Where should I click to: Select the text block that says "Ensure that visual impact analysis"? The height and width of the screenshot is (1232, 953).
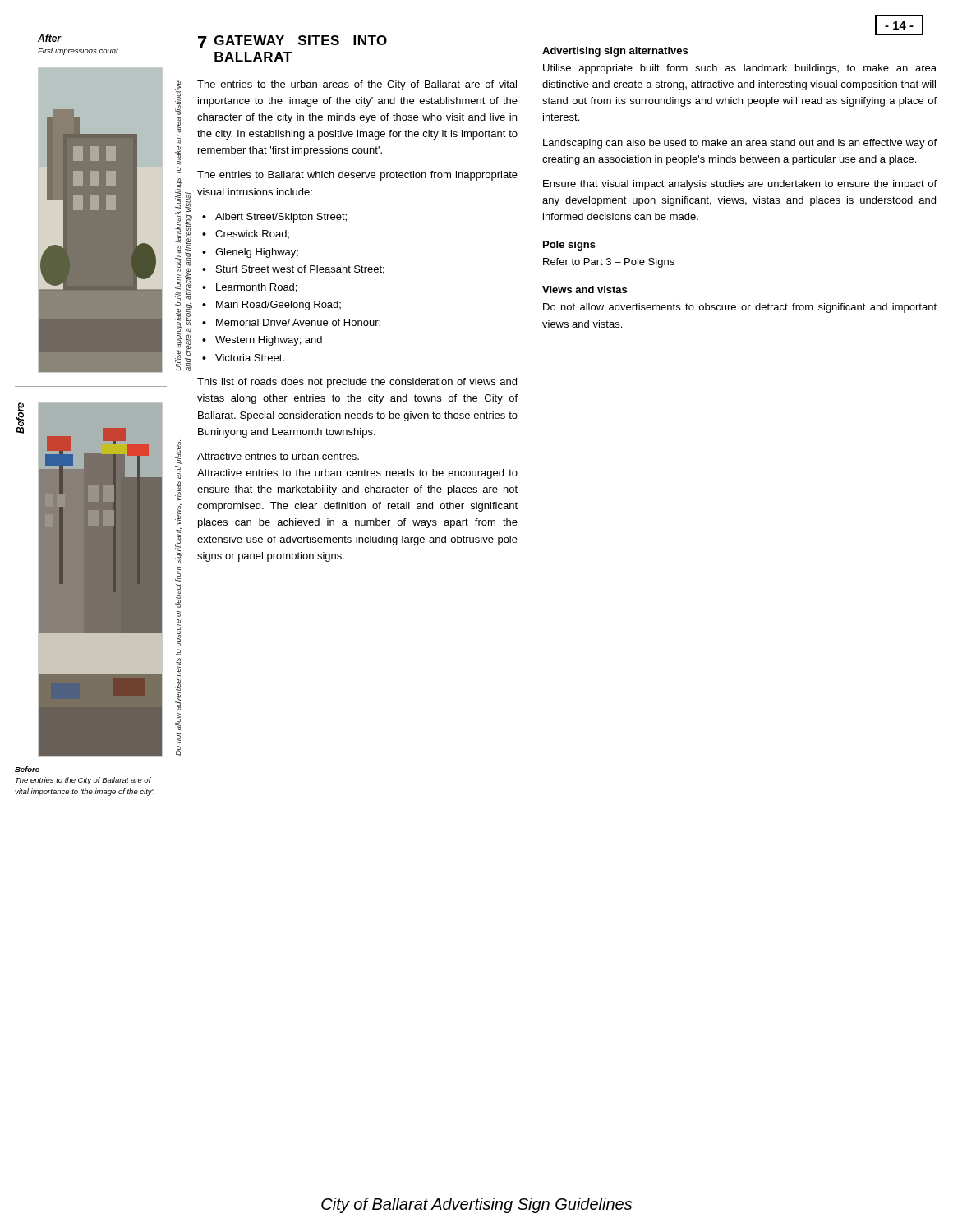[x=739, y=200]
